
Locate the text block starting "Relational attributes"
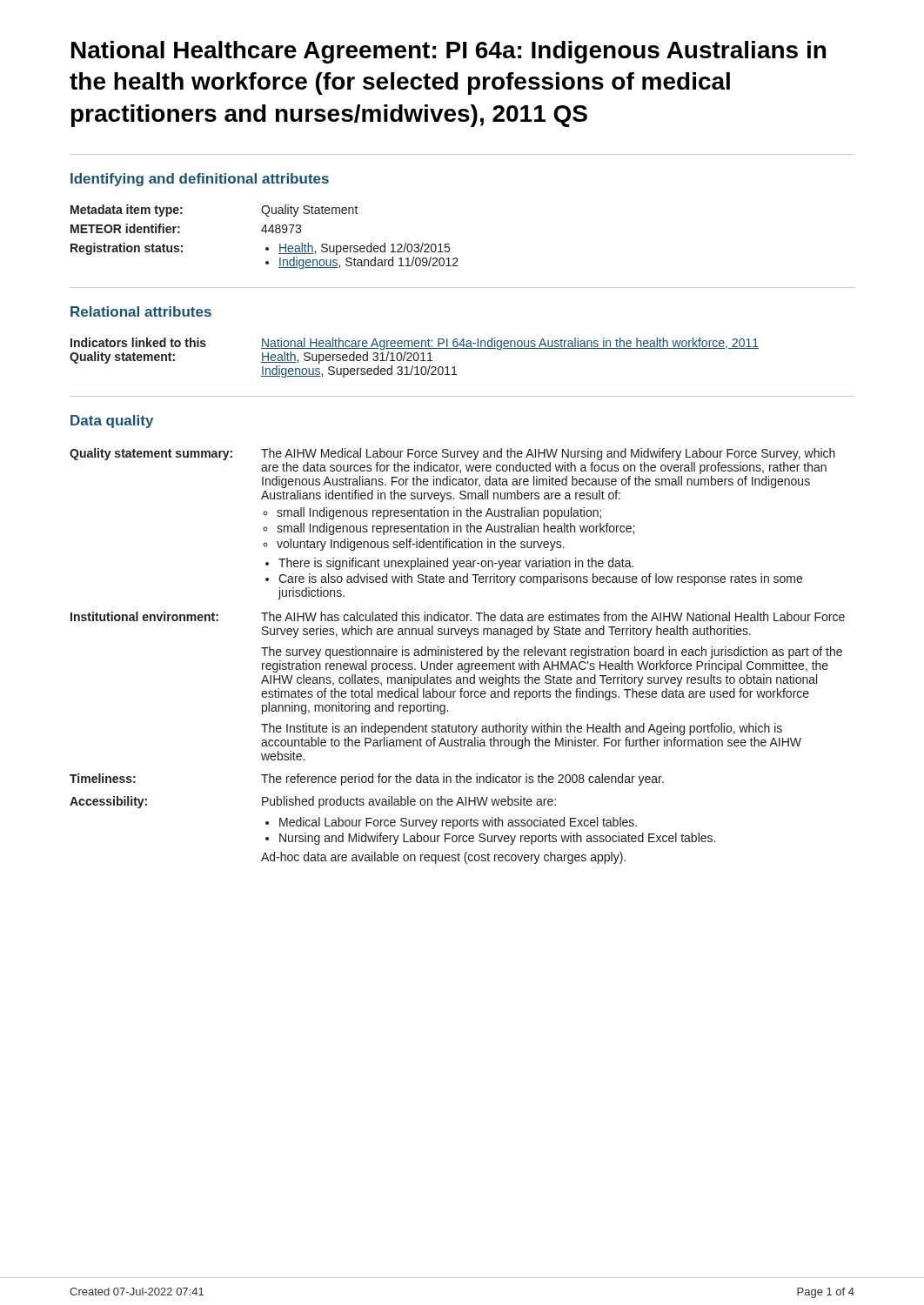[x=141, y=312]
